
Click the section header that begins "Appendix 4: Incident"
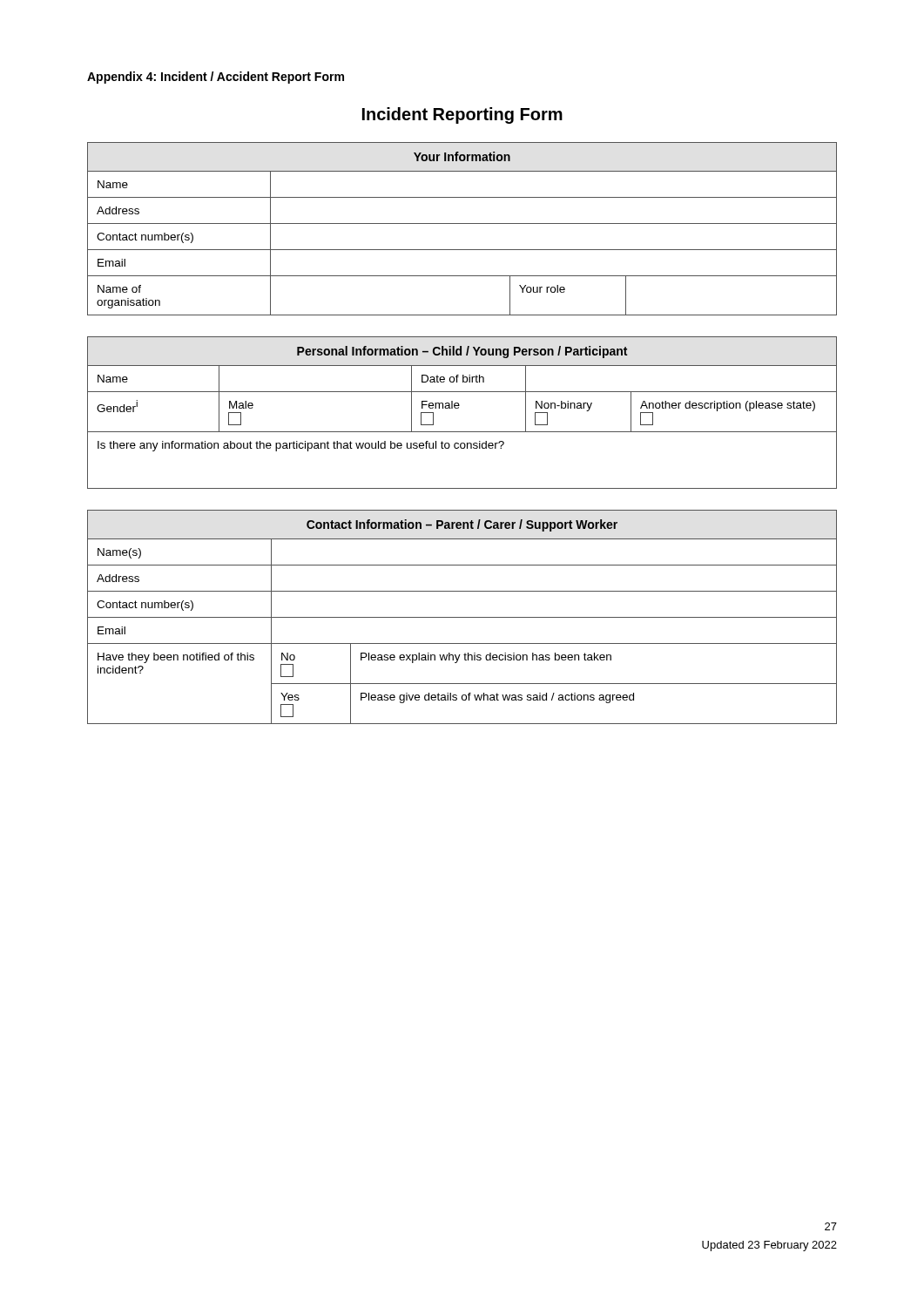click(x=216, y=77)
